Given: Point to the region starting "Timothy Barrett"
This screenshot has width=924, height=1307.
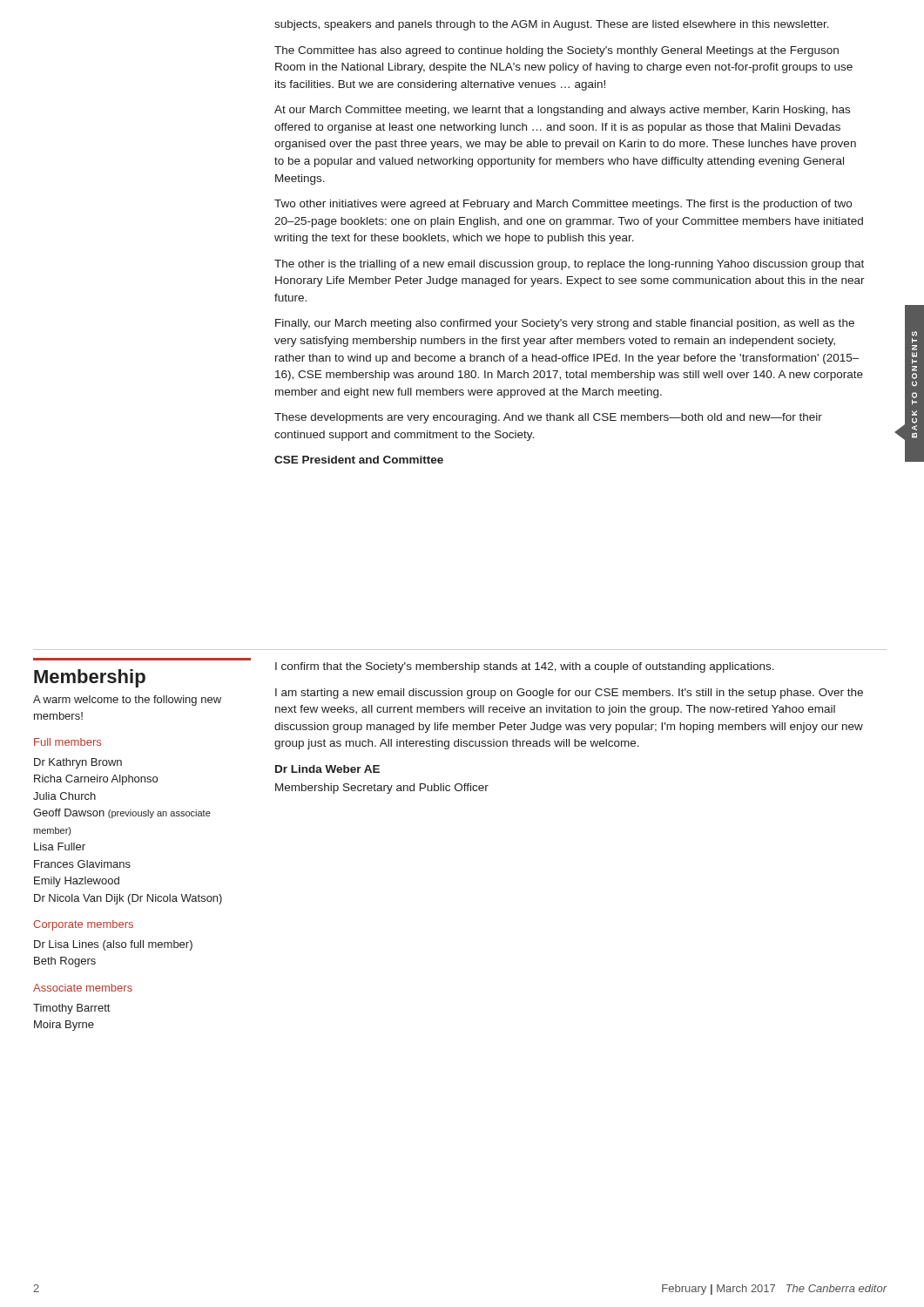Looking at the screenshot, I should 72,1008.
